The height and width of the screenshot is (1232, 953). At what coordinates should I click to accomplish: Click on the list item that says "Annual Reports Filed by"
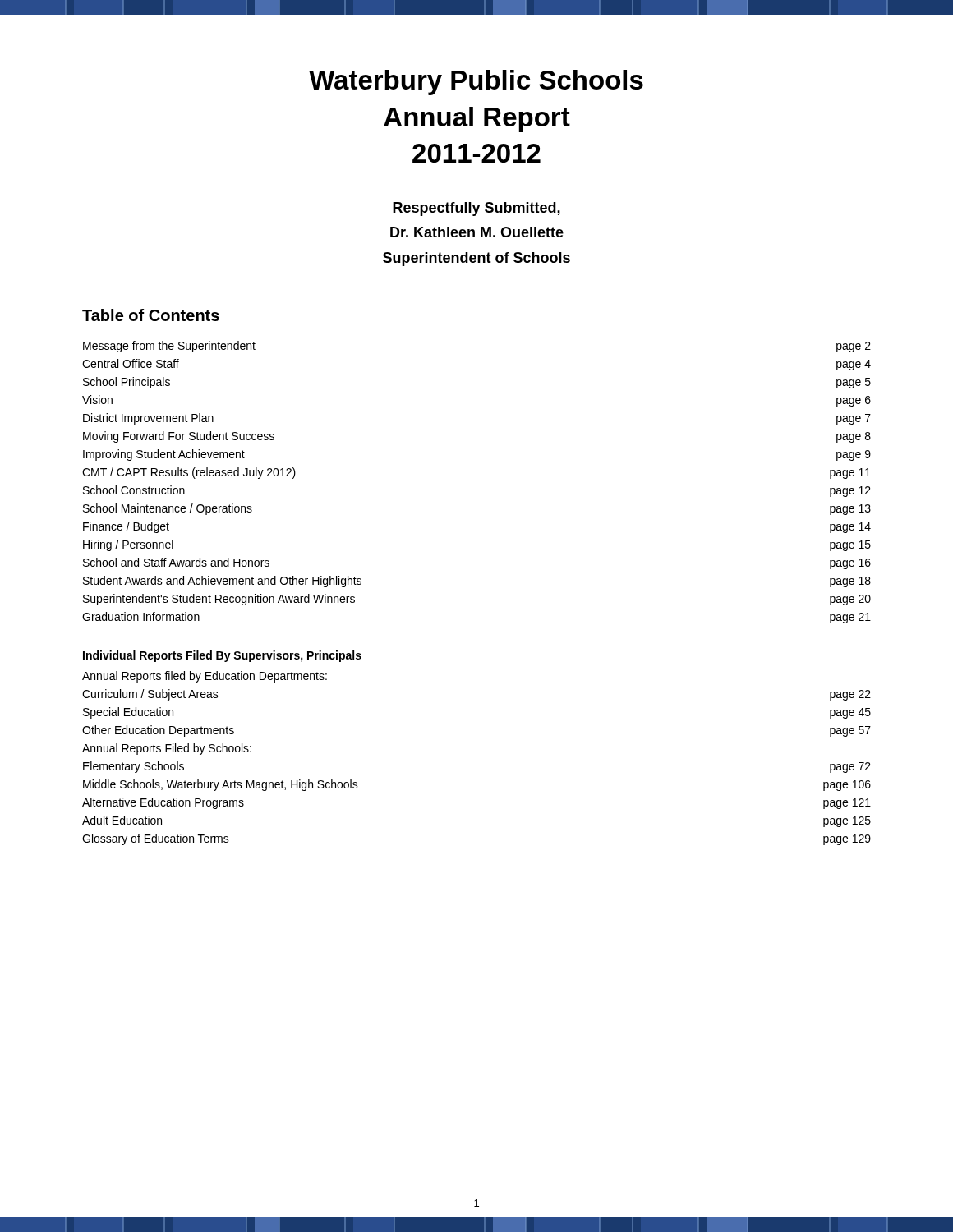coord(167,749)
